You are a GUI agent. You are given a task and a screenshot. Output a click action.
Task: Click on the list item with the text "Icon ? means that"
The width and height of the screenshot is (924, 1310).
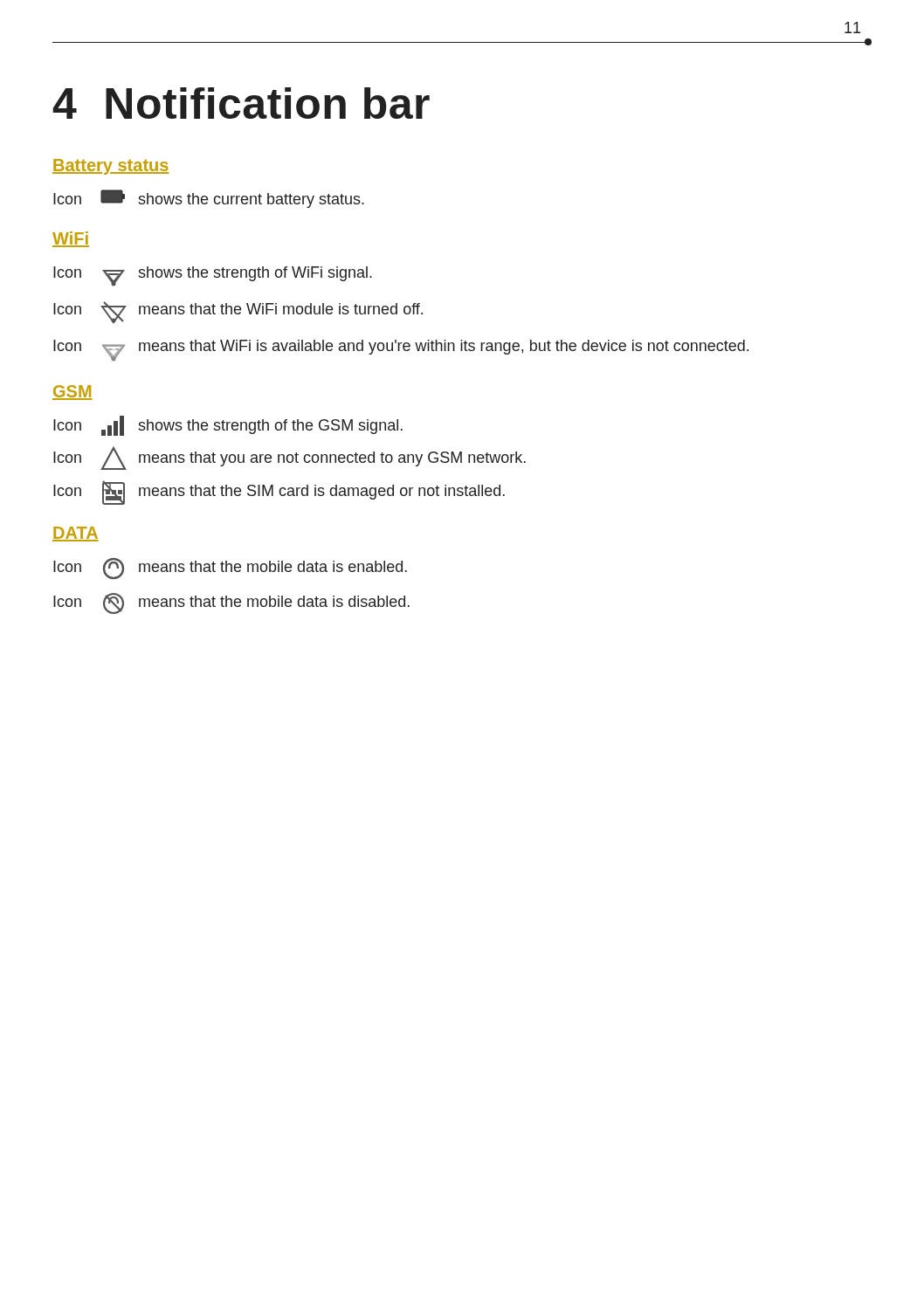462,349
